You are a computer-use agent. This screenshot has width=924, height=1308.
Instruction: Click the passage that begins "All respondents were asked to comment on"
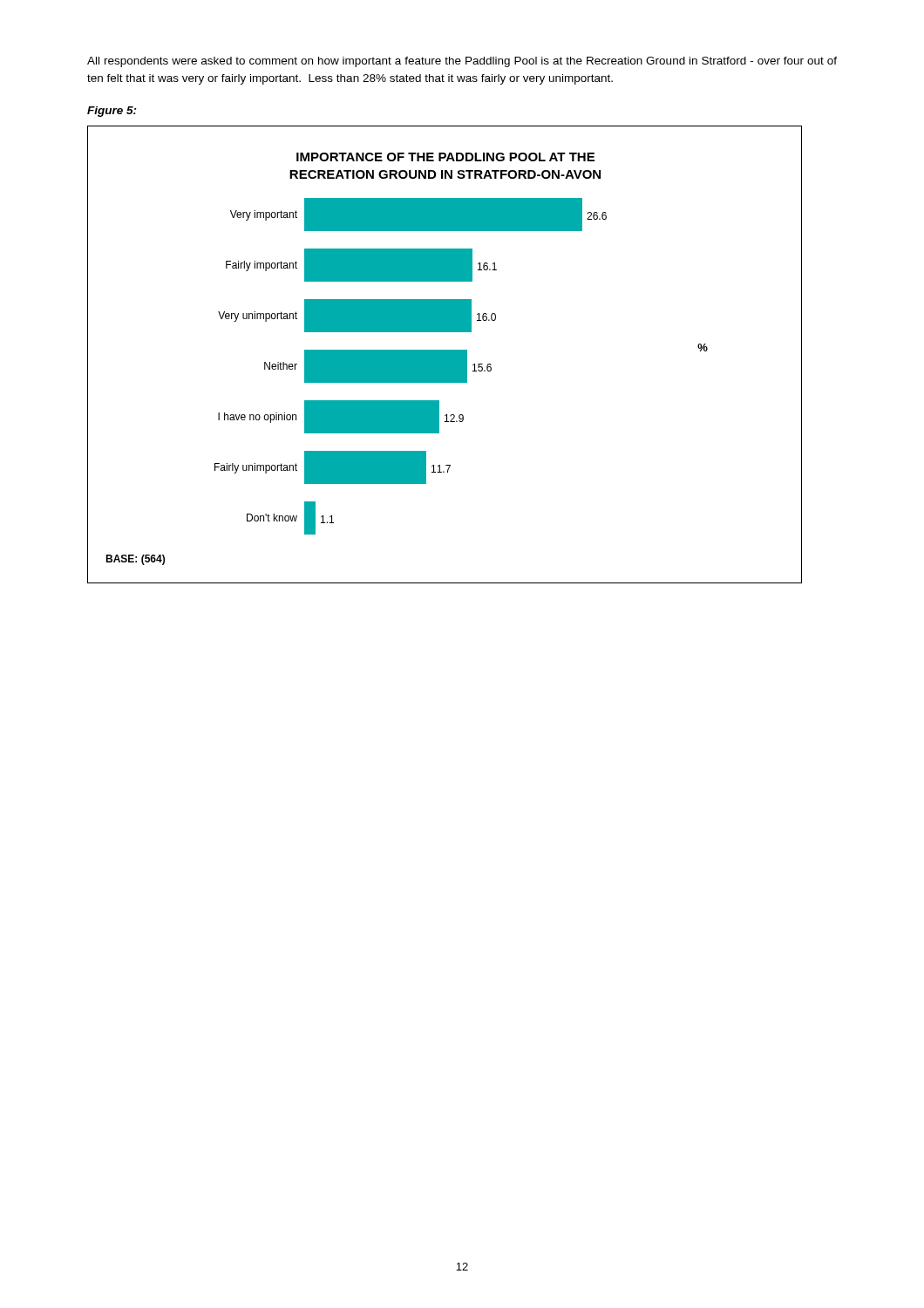tap(462, 69)
